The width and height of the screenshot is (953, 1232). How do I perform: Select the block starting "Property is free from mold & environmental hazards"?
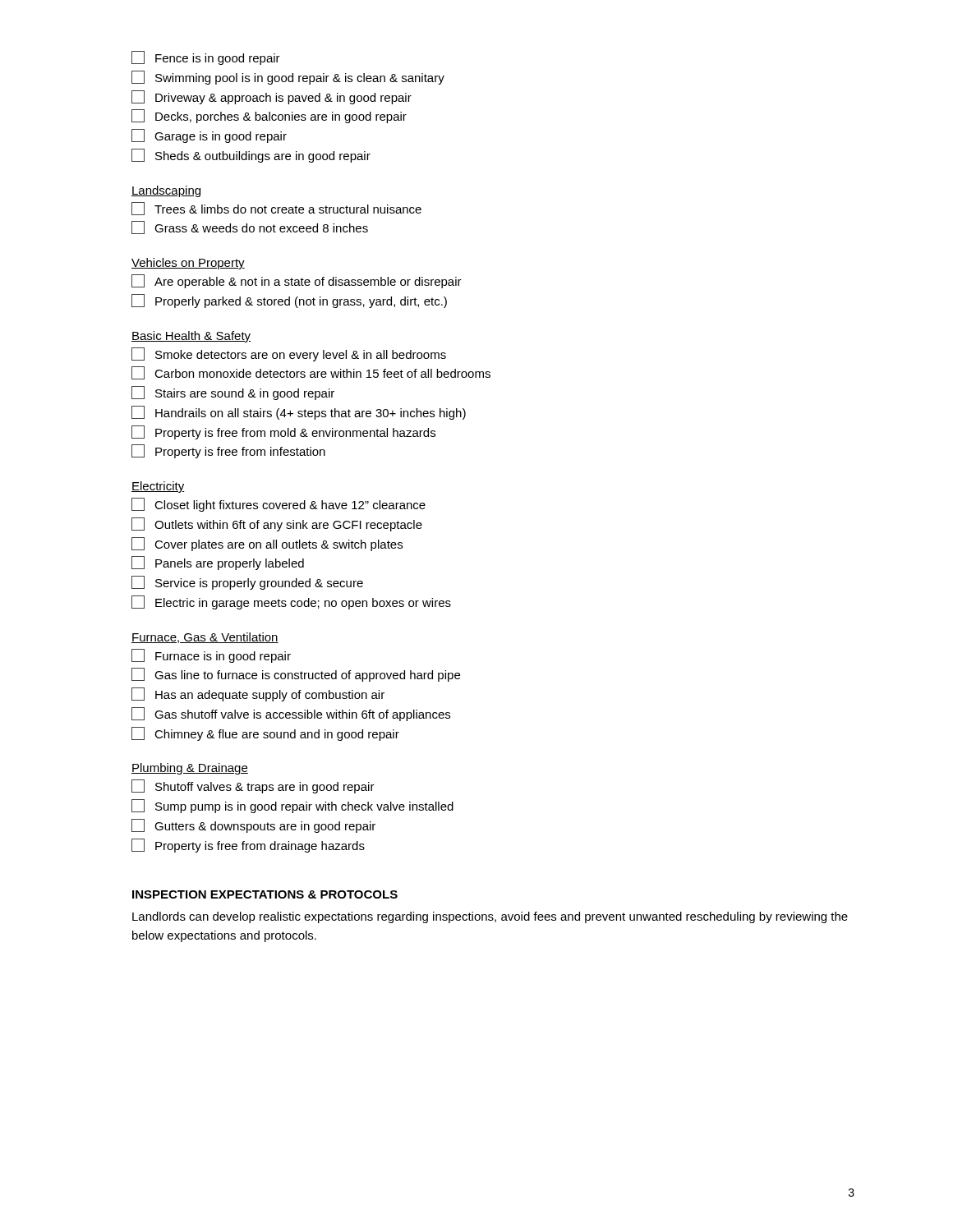tap(283, 432)
